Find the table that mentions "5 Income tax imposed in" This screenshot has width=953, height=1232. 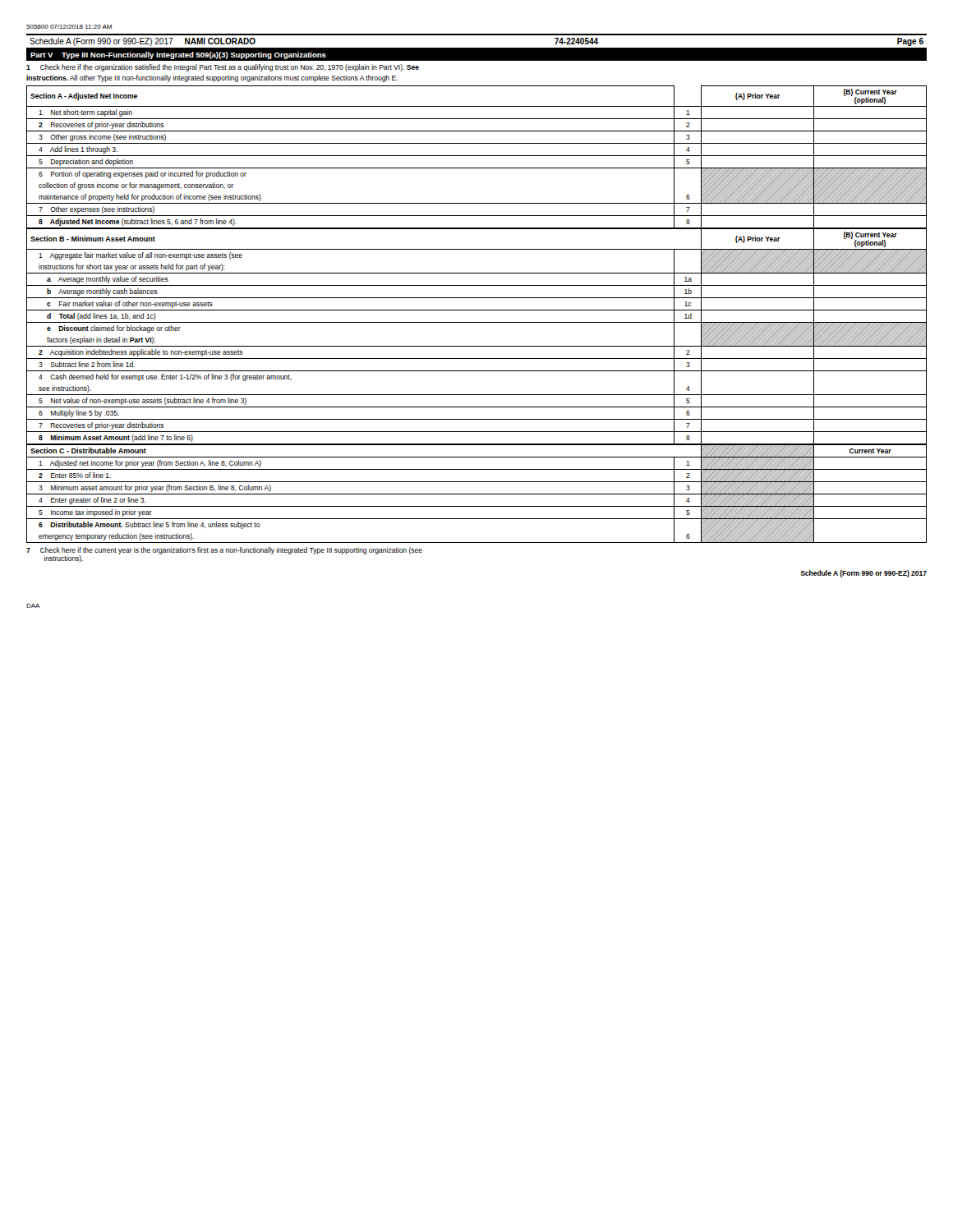pos(476,314)
